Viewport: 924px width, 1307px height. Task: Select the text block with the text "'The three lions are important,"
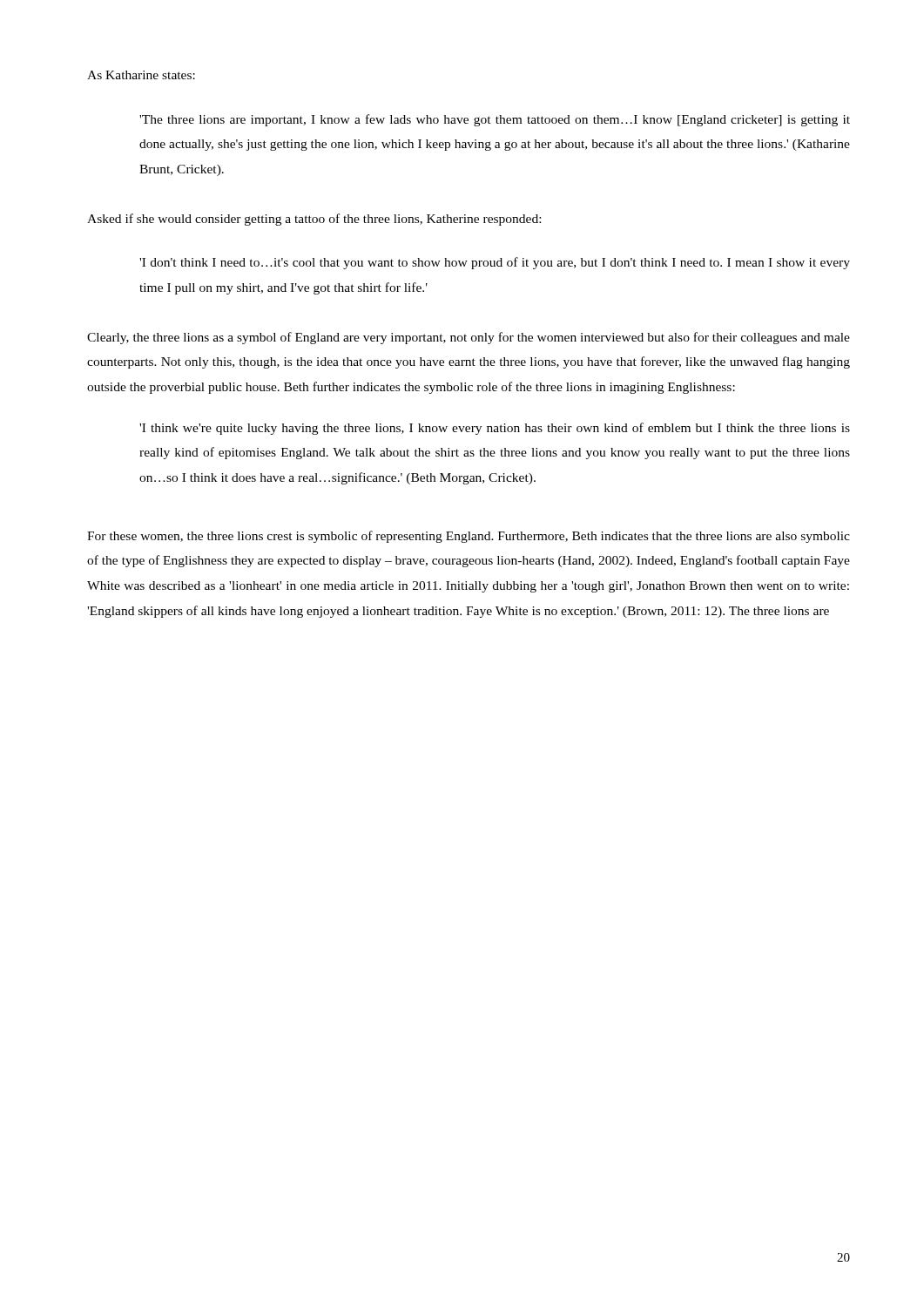(x=495, y=144)
